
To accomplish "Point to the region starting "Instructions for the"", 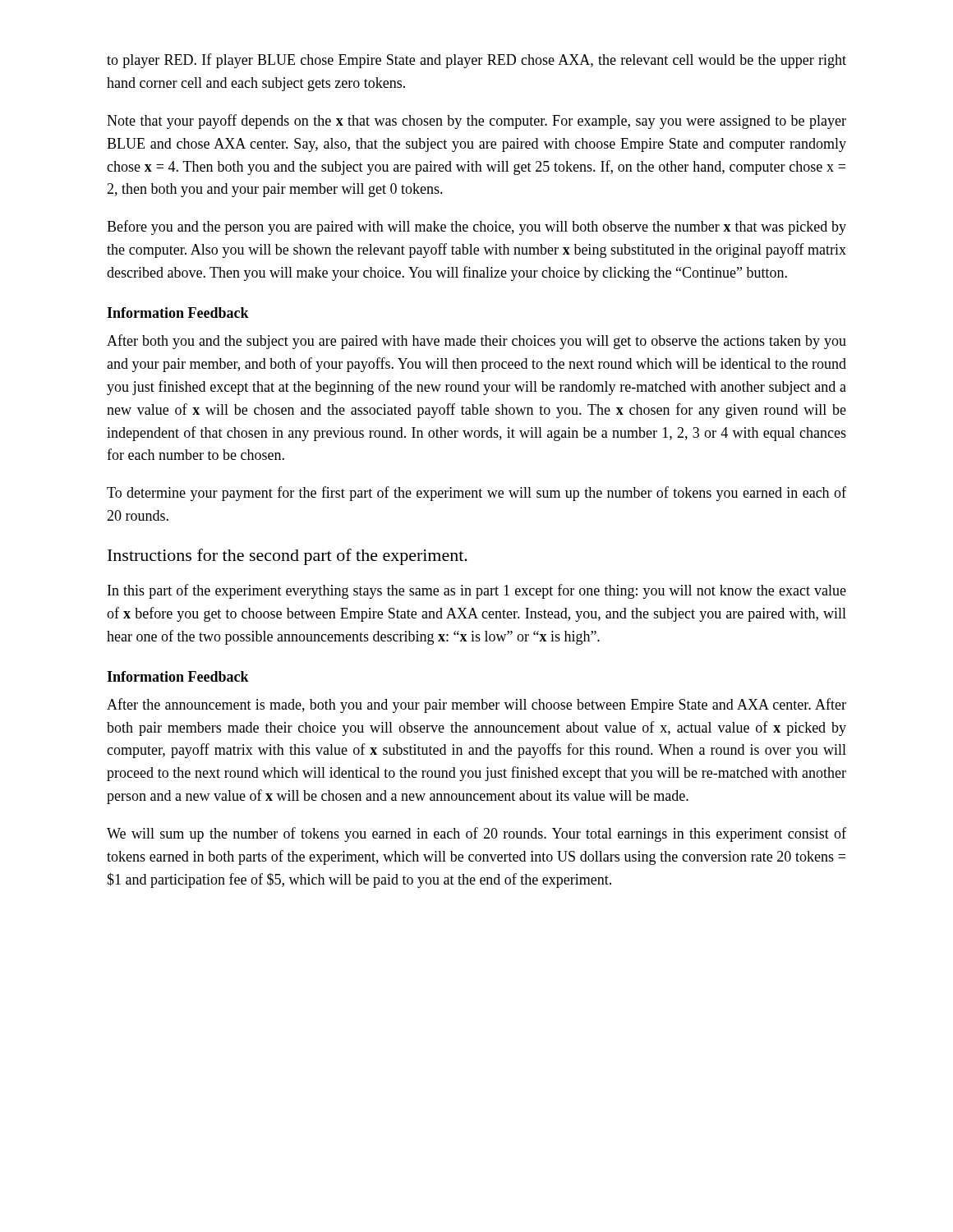I will click(288, 555).
